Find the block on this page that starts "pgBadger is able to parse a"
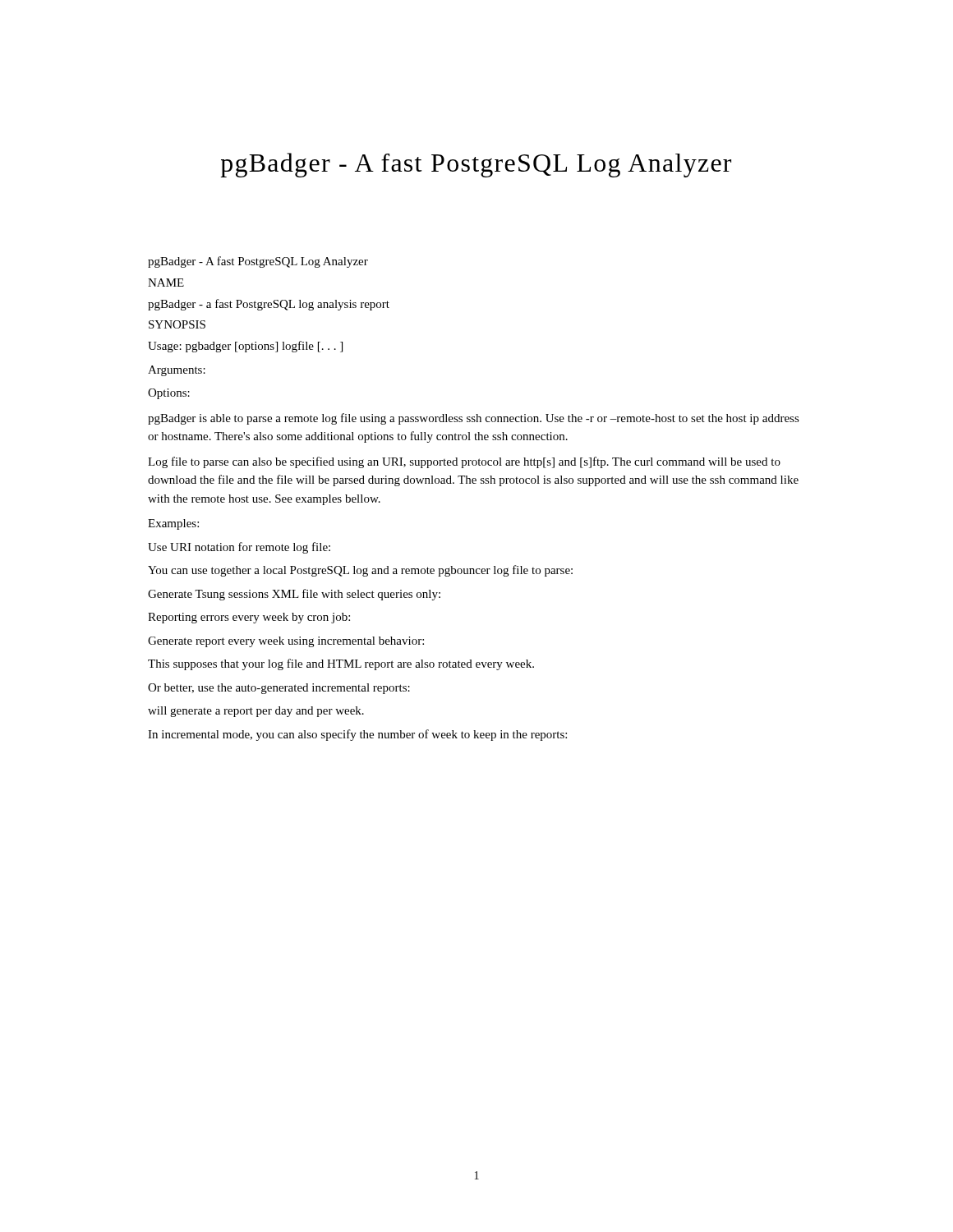Screen dimensions: 1232x953 (x=474, y=427)
